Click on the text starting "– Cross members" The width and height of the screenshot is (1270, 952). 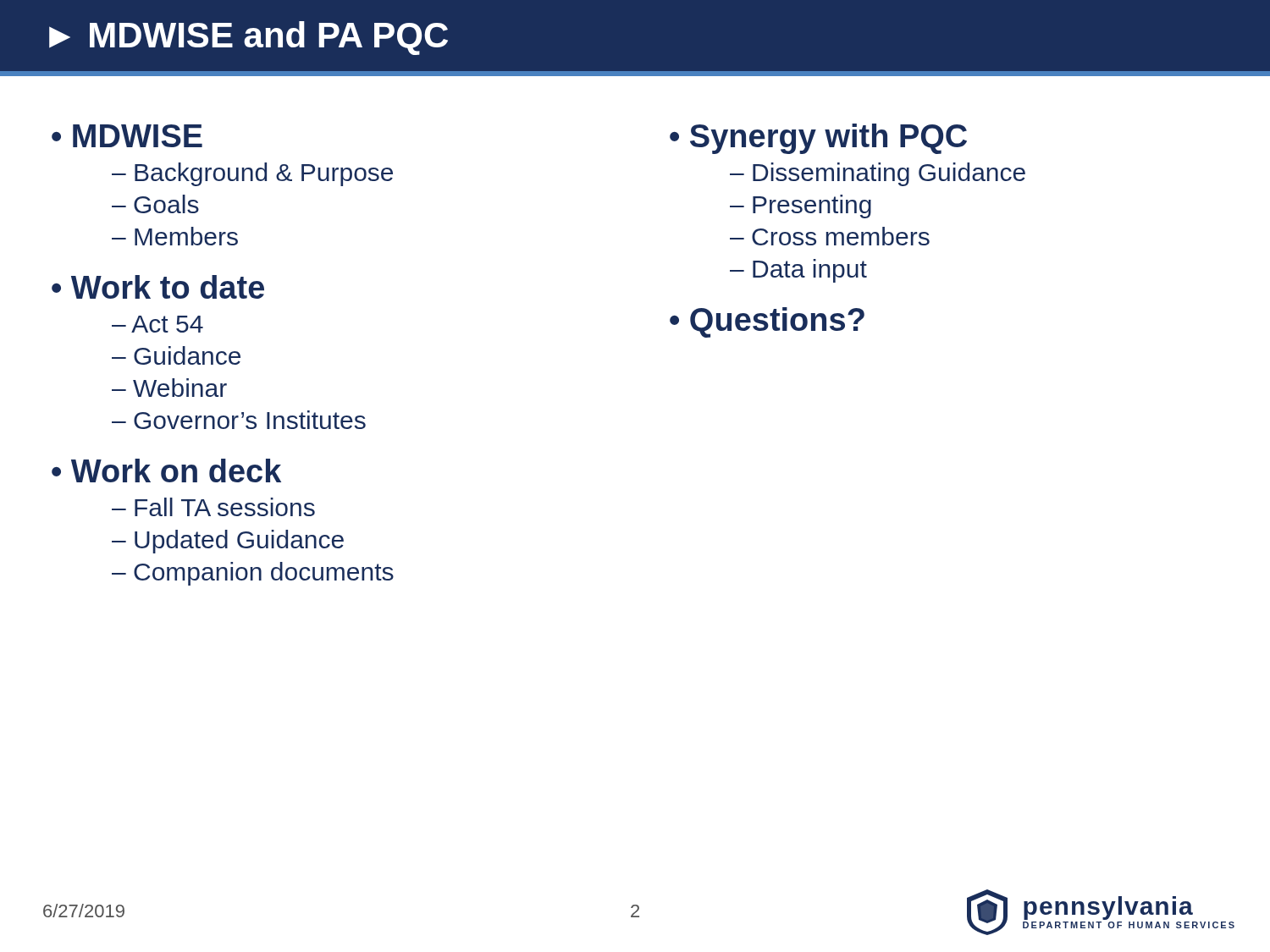click(830, 237)
